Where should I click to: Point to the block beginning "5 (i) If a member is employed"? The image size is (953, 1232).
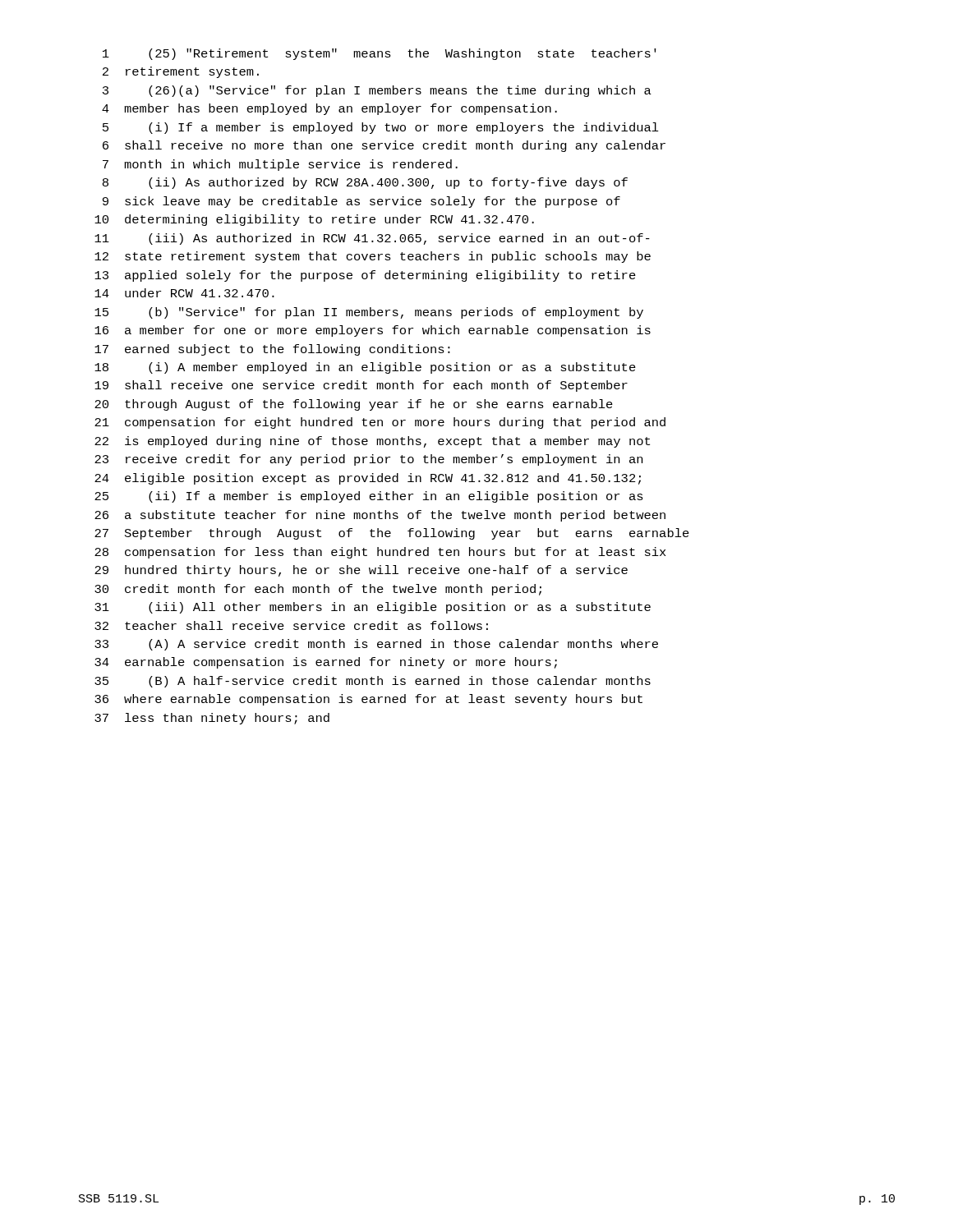[x=487, y=147]
